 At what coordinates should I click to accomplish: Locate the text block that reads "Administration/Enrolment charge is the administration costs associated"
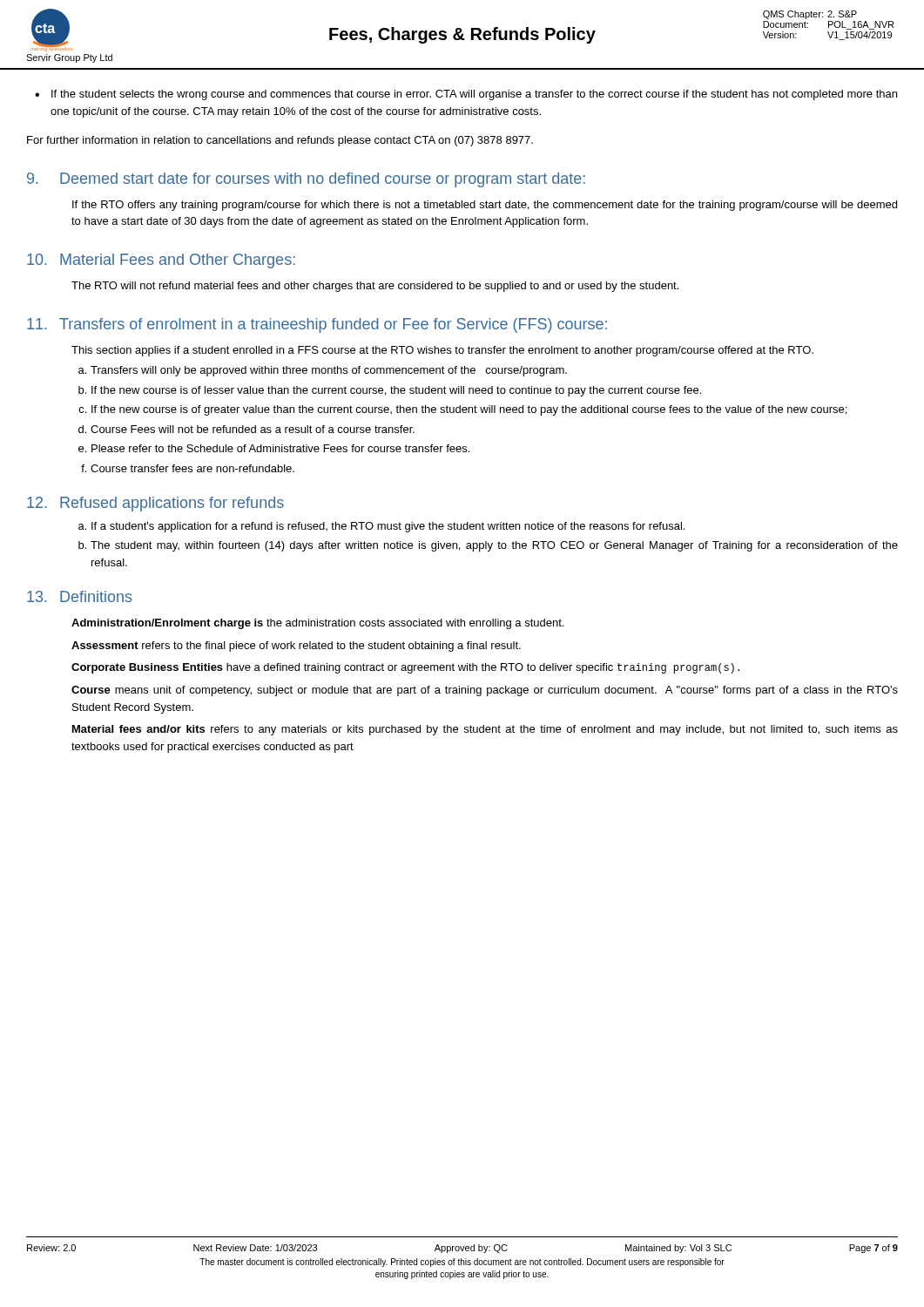tap(318, 623)
